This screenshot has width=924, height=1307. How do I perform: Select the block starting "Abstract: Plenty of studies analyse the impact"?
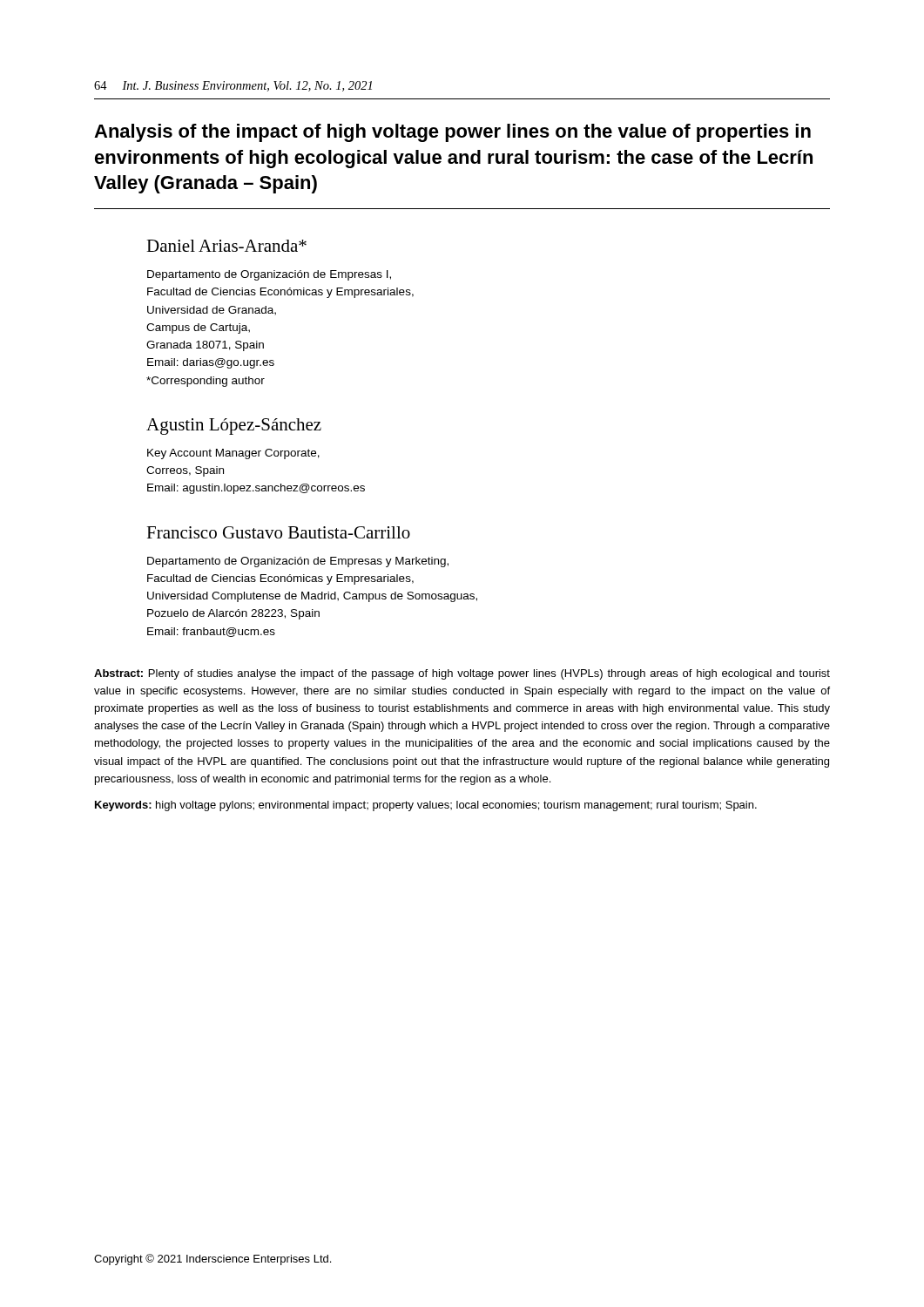(x=462, y=726)
